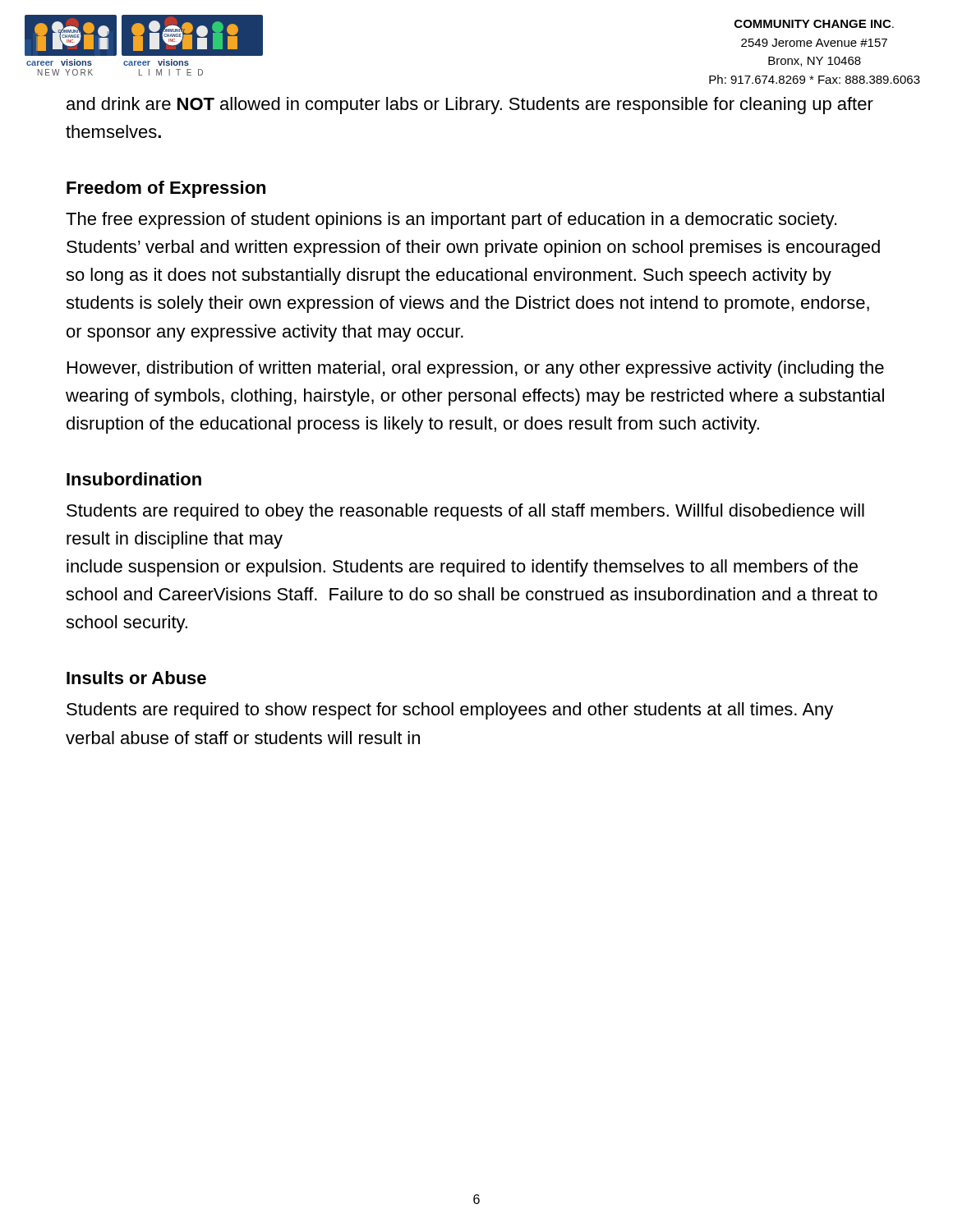Locate the section header that reads "Insults or Abuse"

pyautogui.click(x=136, y=678)
